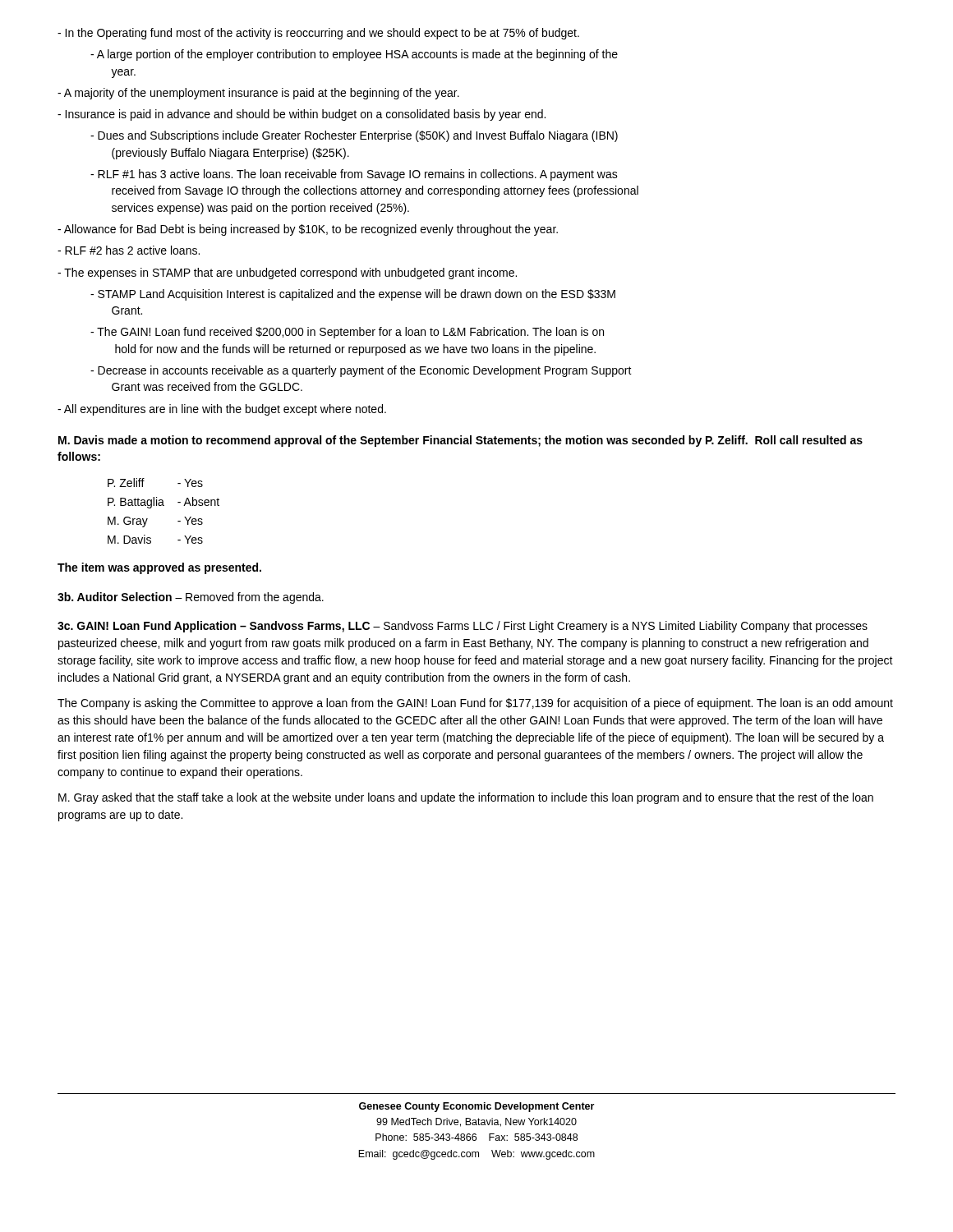Locate the block of text that opens with "The GAIN! Loan fund received $200,000"

point(348,341)
